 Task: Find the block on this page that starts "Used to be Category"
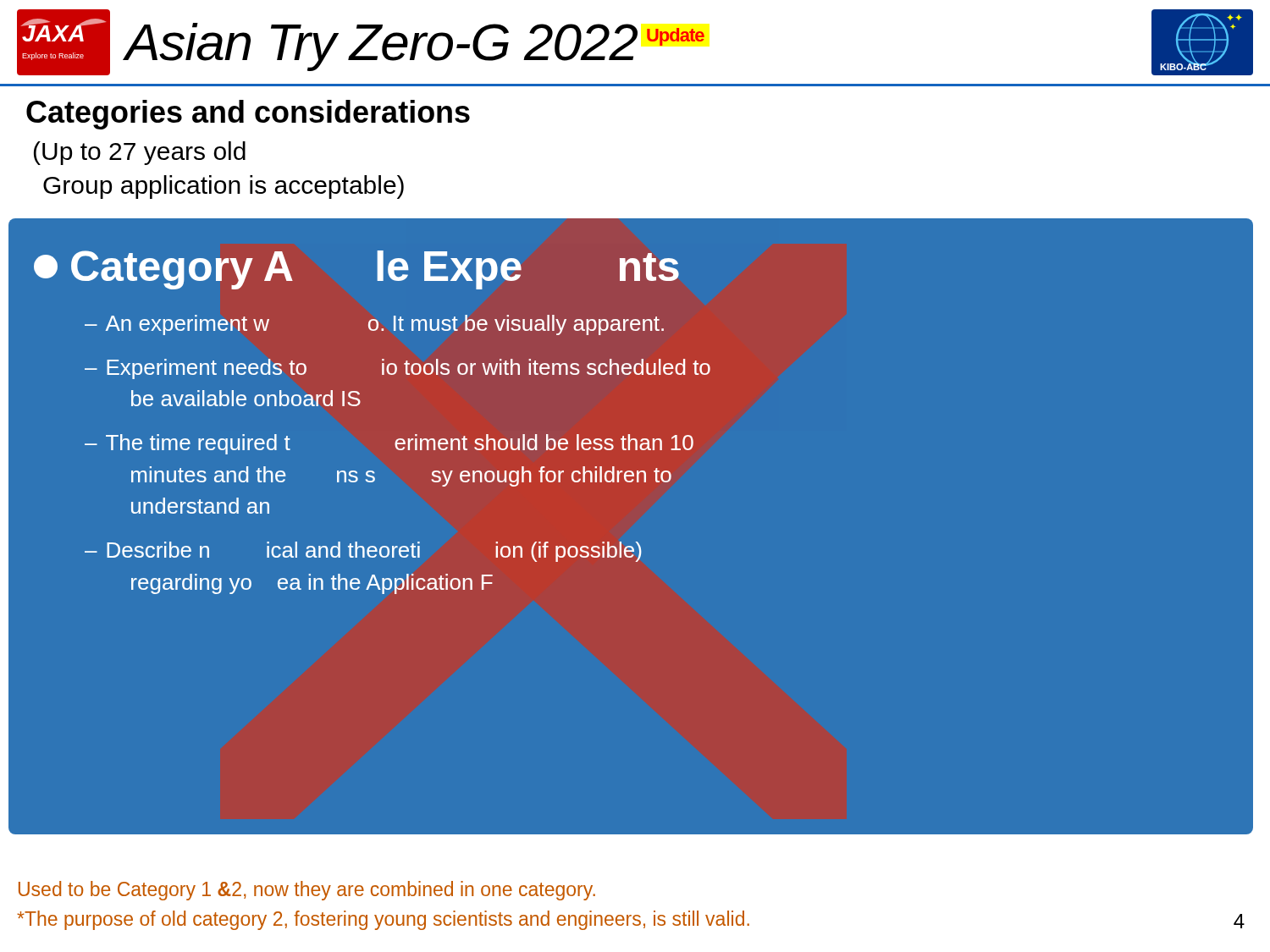610,905
